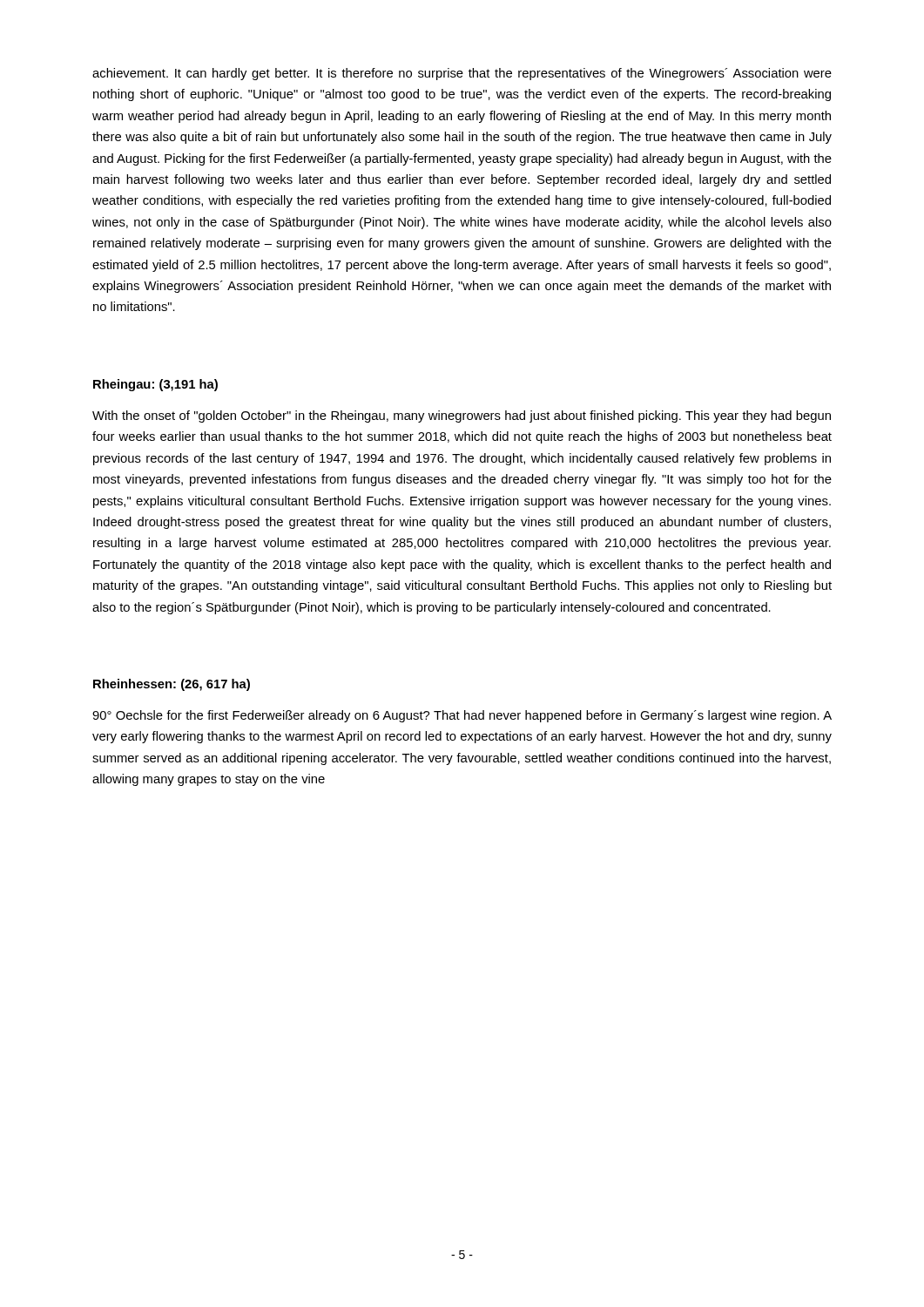Locate the block of text that opens with "With the onset of "golden October" in the"
Viewport: 924px width, 1307px height.
point(462,511)
